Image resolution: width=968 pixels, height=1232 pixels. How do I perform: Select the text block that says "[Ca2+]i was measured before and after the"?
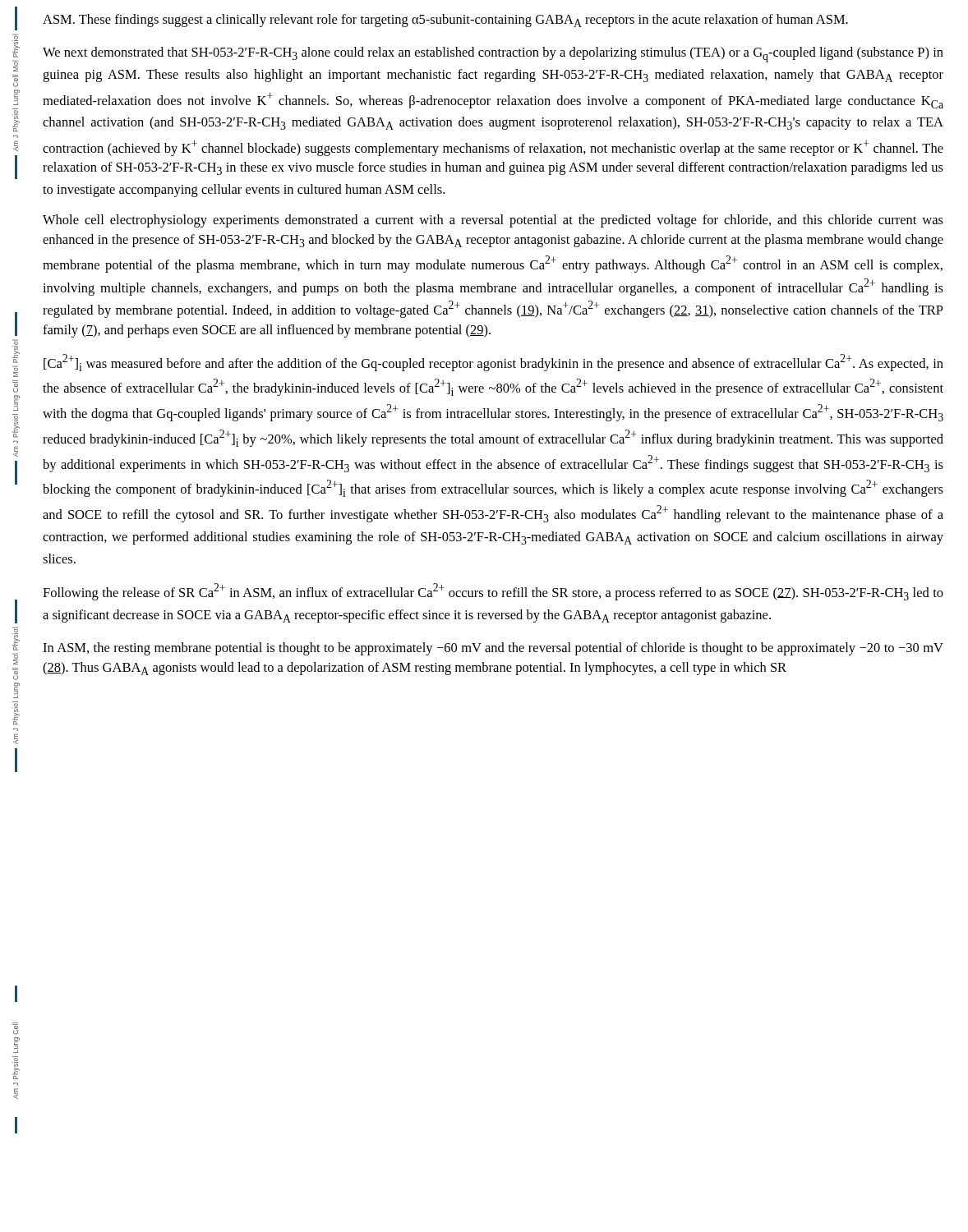493,460
